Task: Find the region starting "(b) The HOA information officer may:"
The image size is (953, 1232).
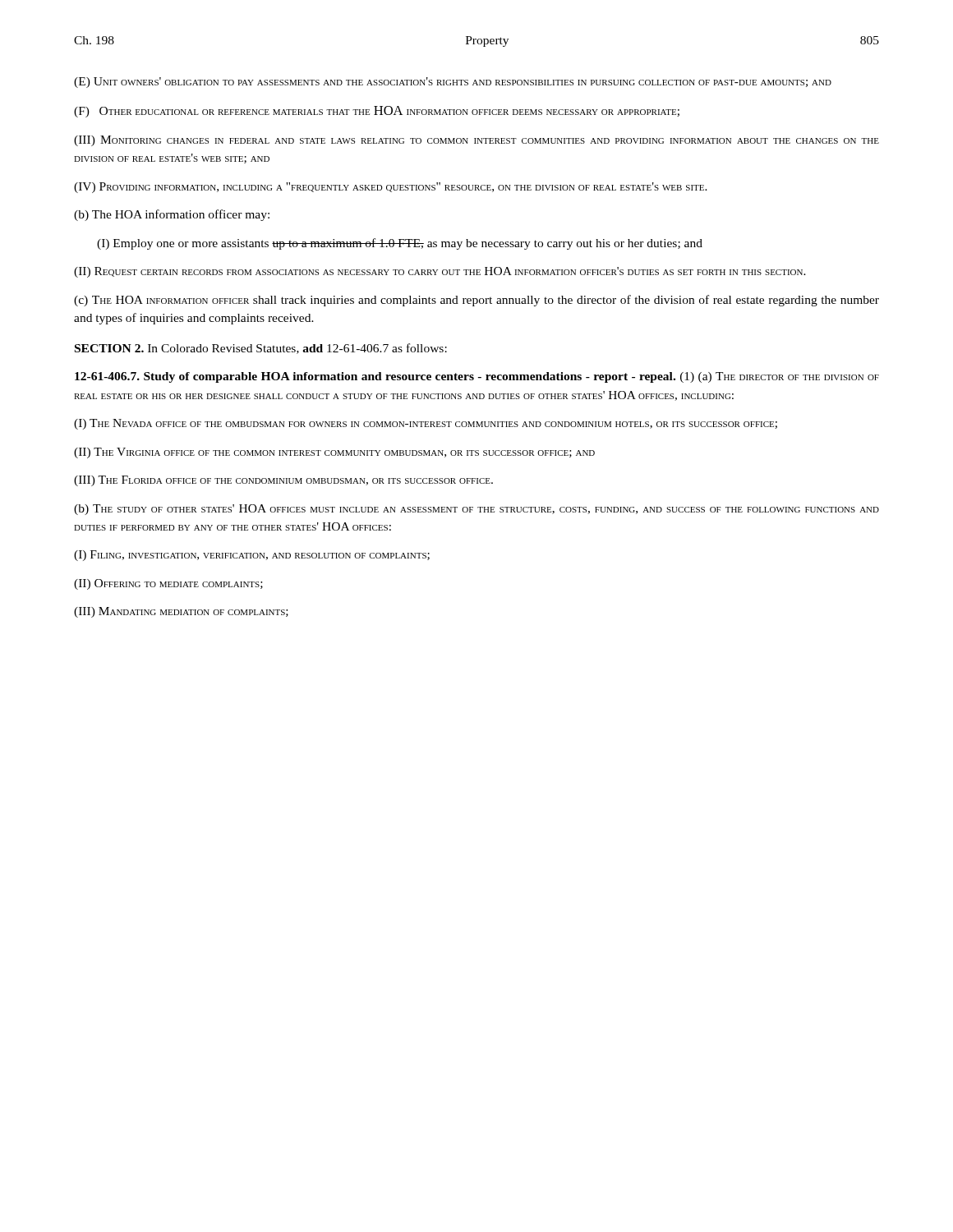Action: click(172, 214)
